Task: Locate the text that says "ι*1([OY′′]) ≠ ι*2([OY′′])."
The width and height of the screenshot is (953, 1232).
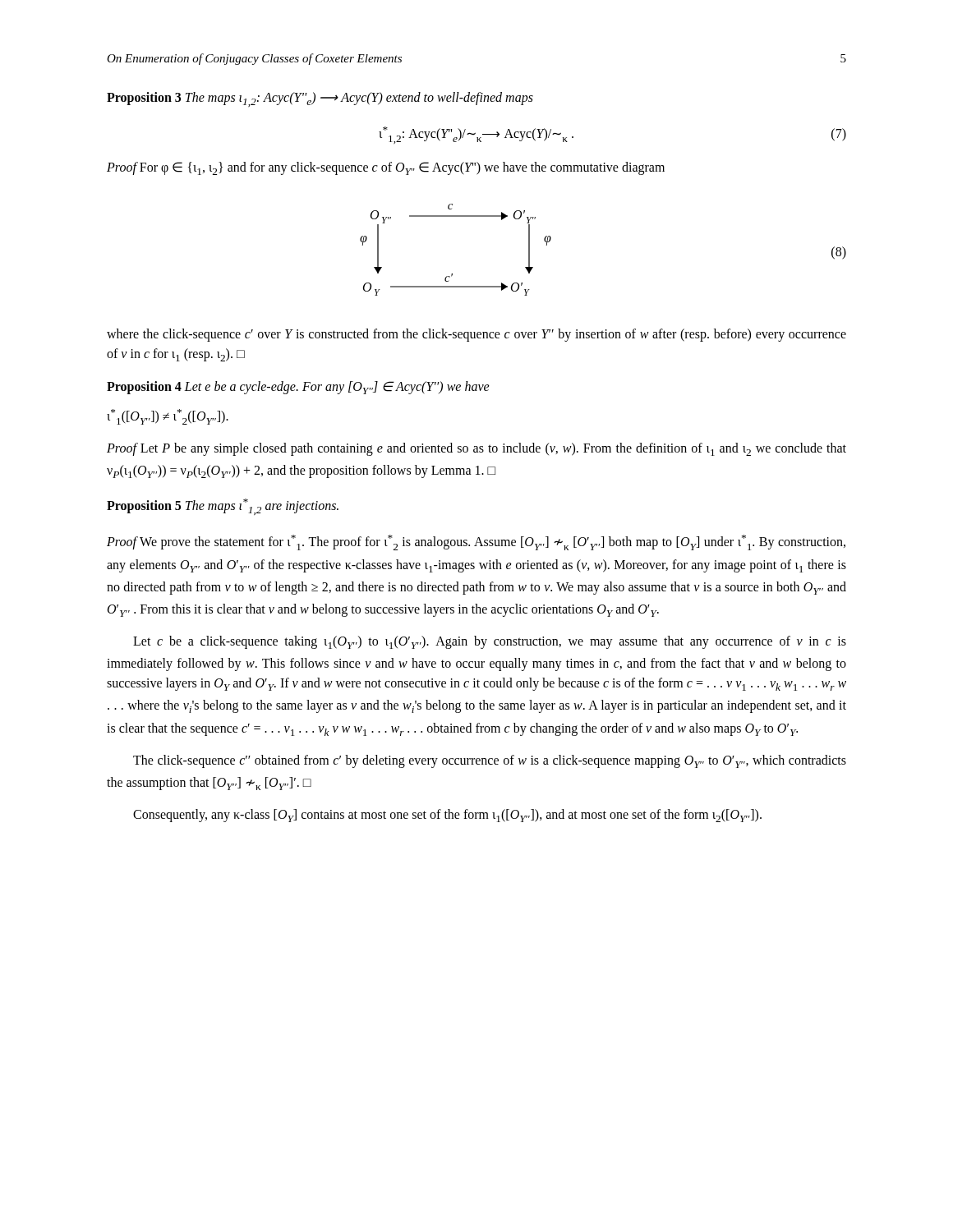Action: (x=168, y=416)
